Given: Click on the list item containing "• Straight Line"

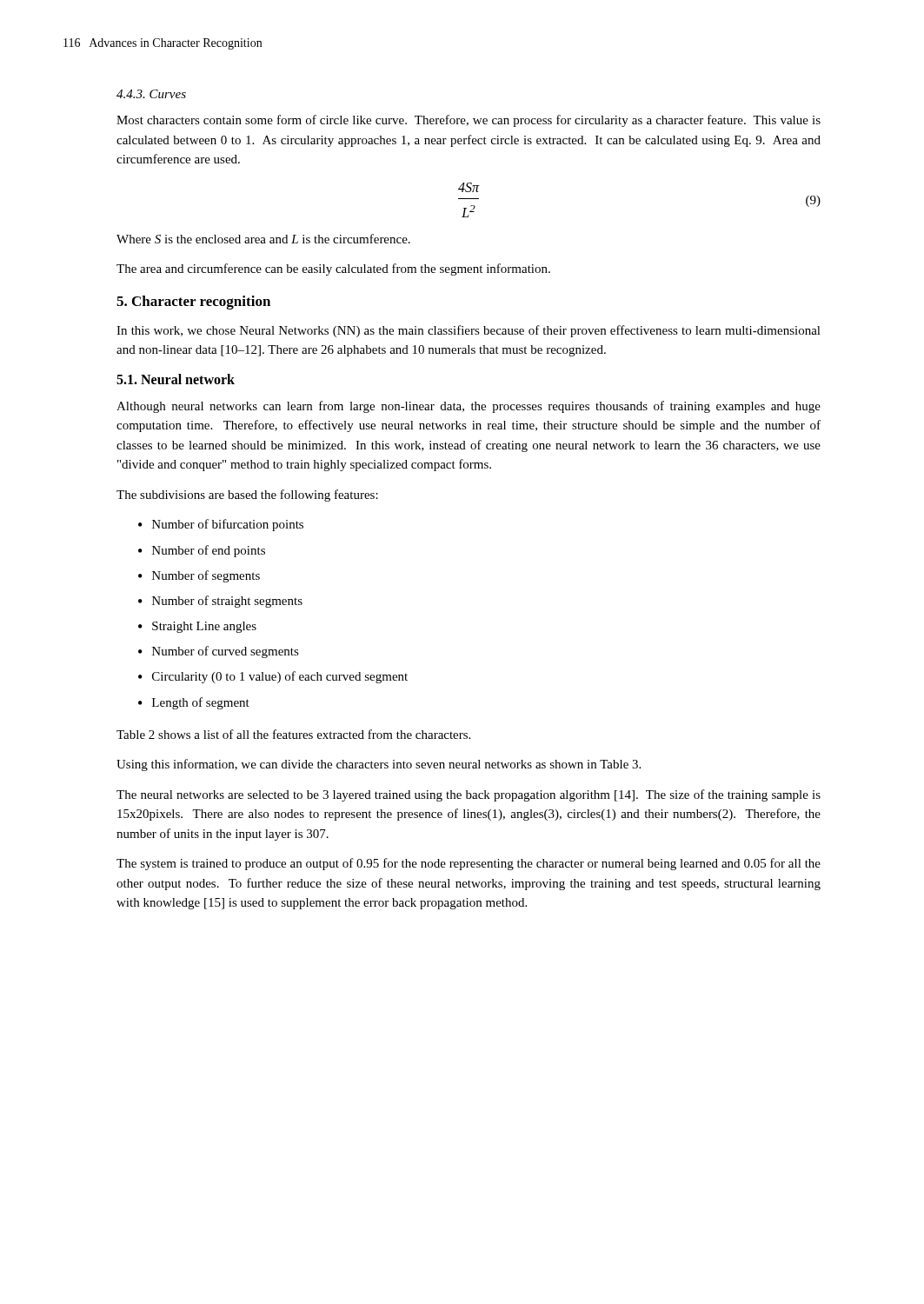Looking at the screenshot, I should pos(197,627).
